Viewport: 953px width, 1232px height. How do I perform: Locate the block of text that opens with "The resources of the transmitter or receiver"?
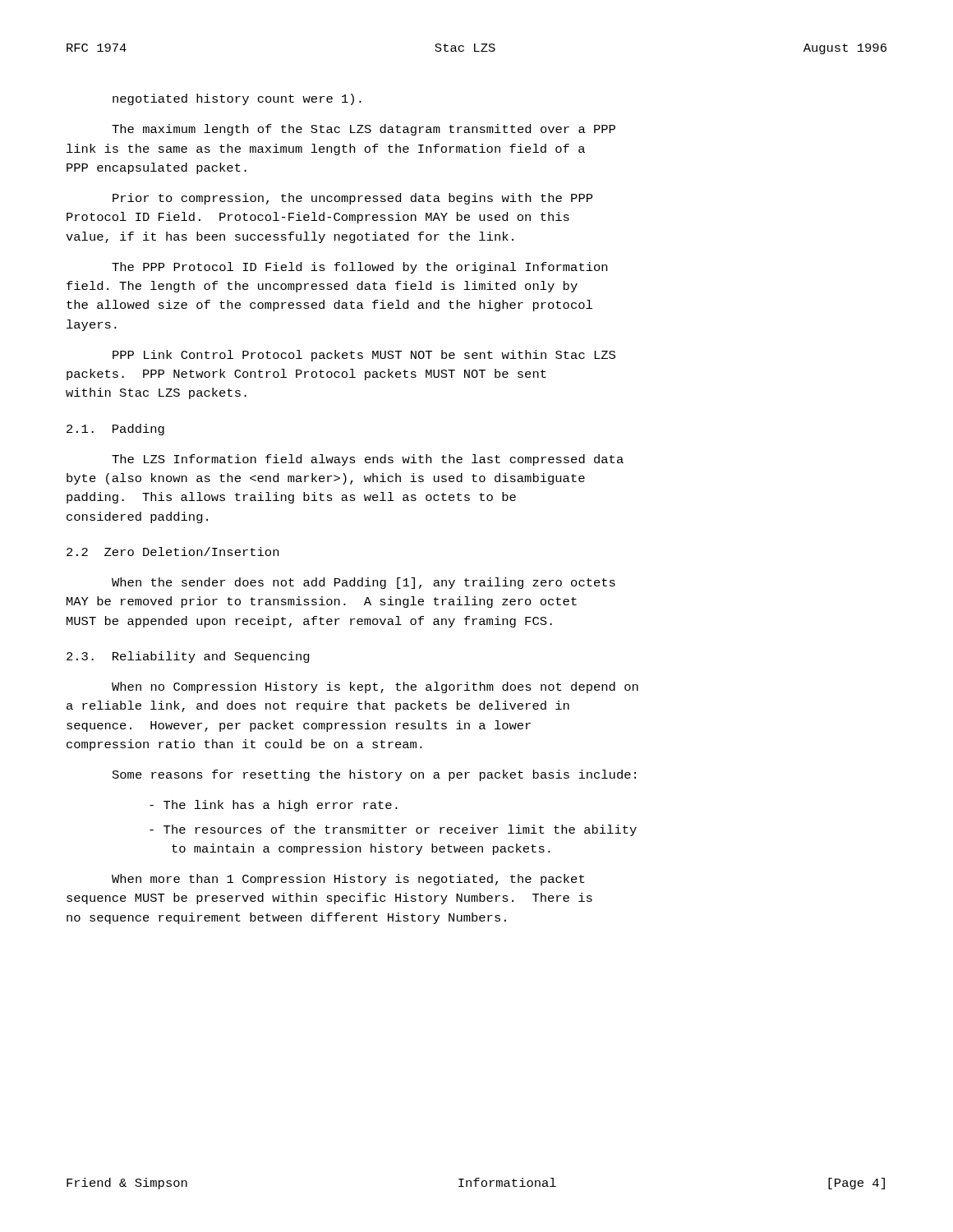pos(392,840)
